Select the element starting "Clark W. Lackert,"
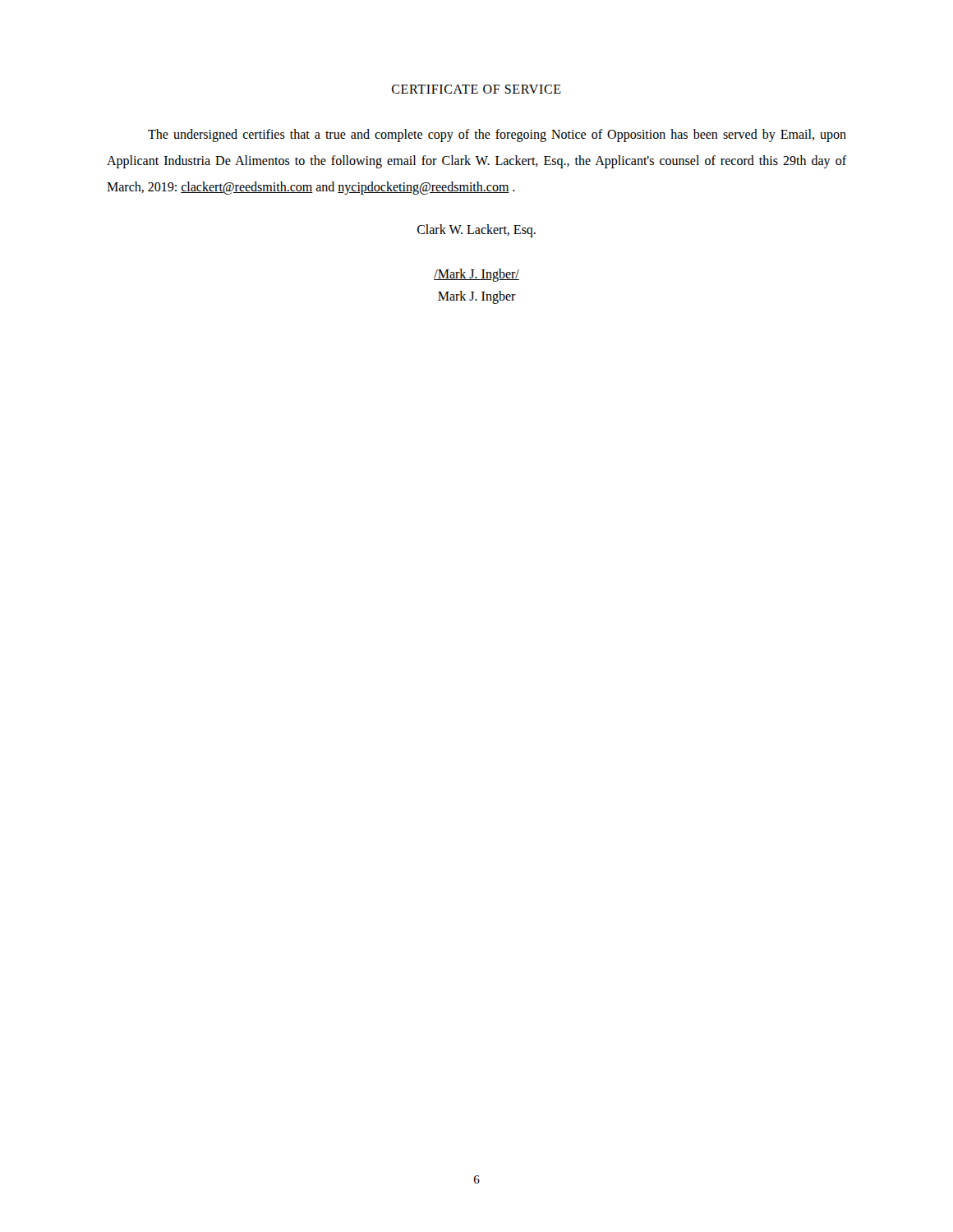Viewport: 953px width, 1232px height. pos(476,230)
